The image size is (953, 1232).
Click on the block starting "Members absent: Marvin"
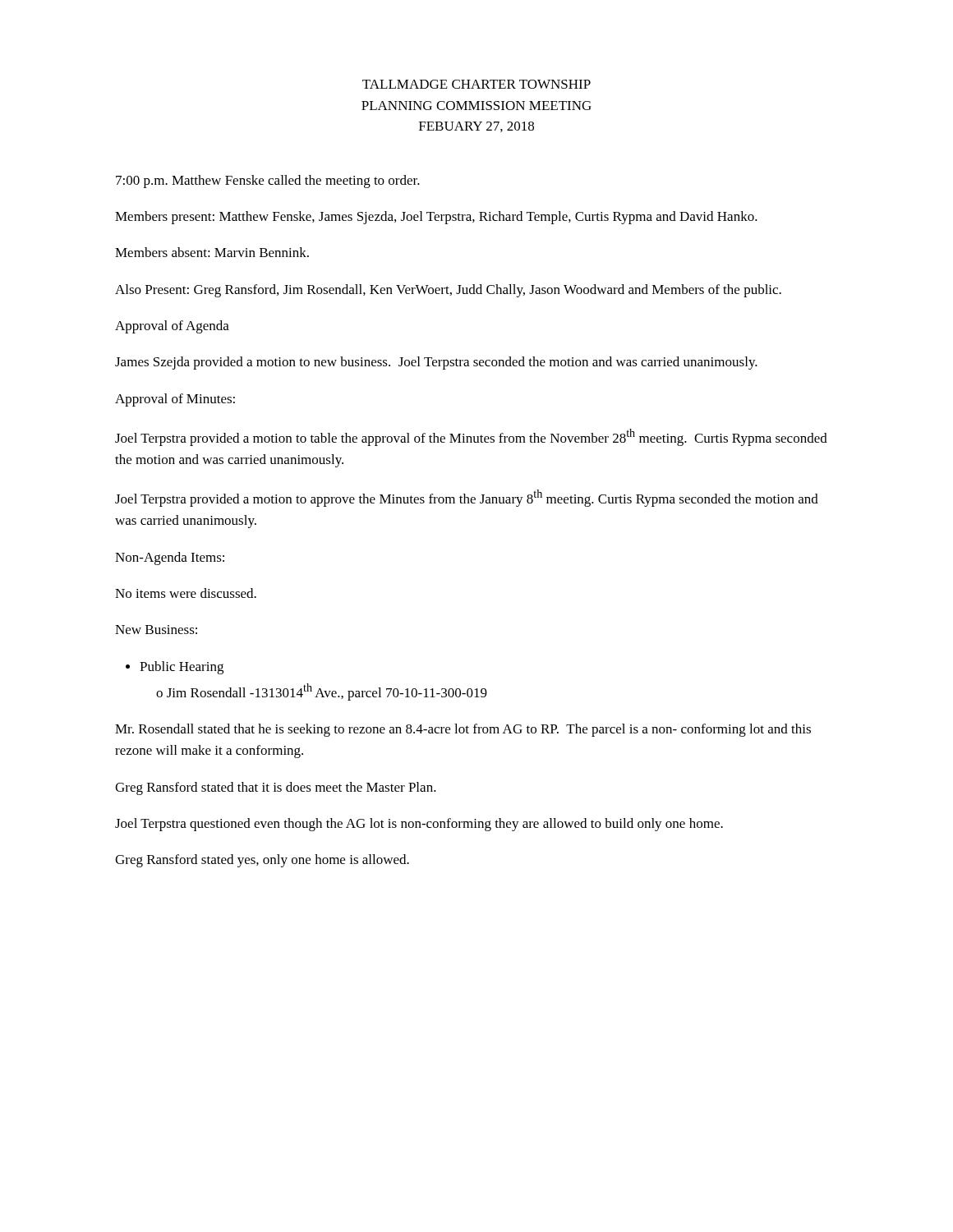pos(212,253)
